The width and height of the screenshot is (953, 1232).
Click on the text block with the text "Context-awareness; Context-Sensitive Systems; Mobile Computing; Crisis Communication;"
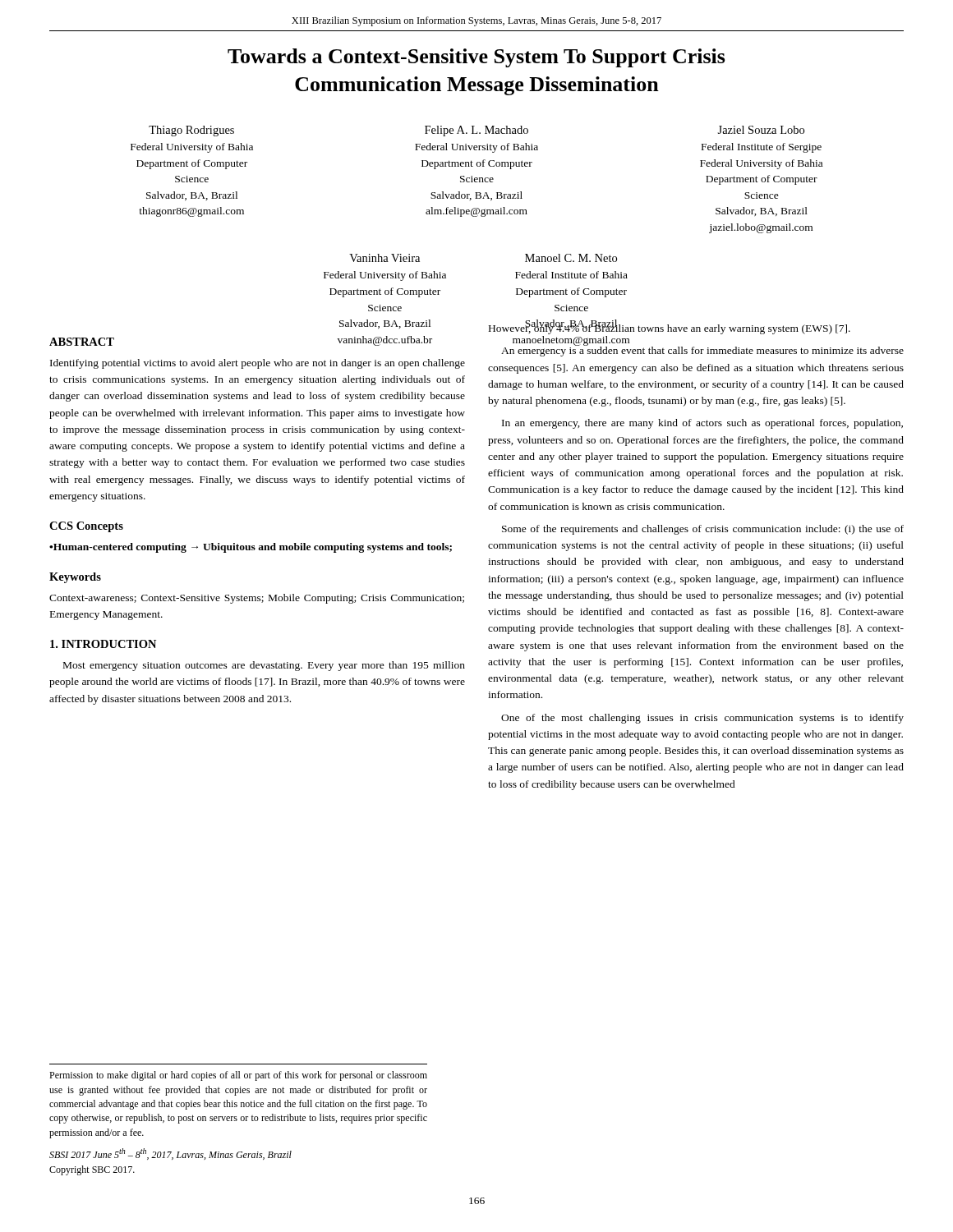257,606
